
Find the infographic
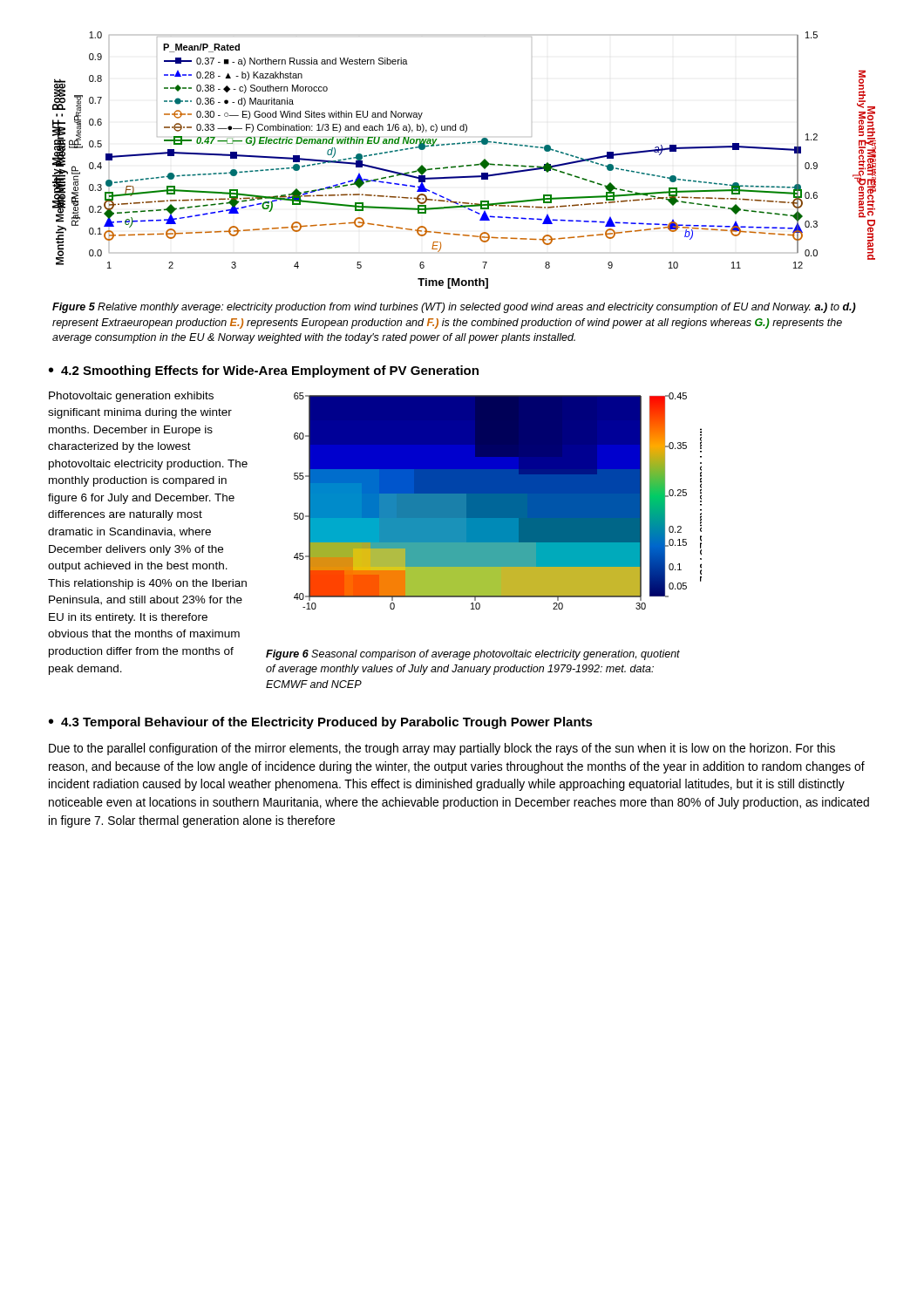coord(484,513)
